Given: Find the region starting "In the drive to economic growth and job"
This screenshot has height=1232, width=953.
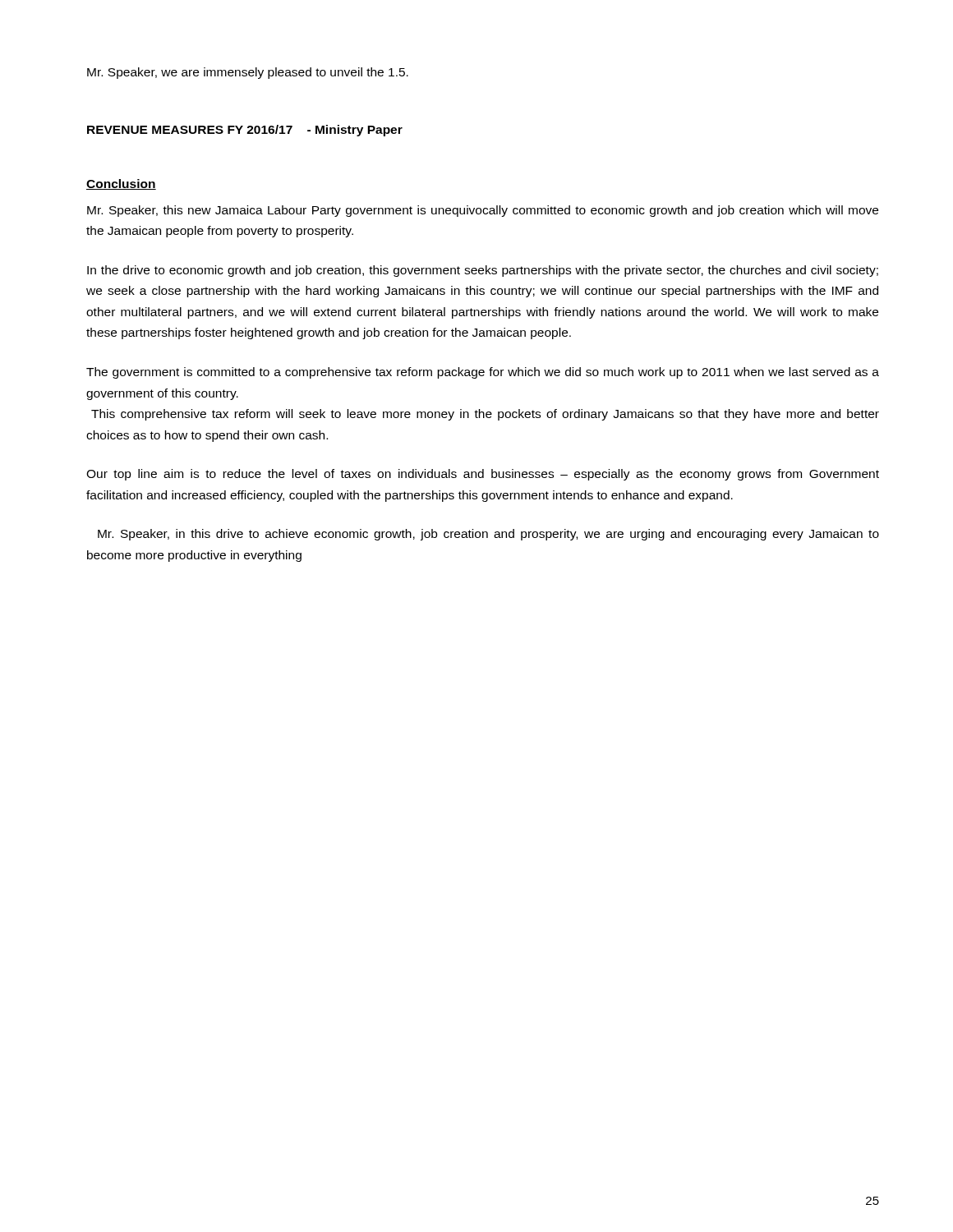Looking at the screenshot, I should [483, 301].
